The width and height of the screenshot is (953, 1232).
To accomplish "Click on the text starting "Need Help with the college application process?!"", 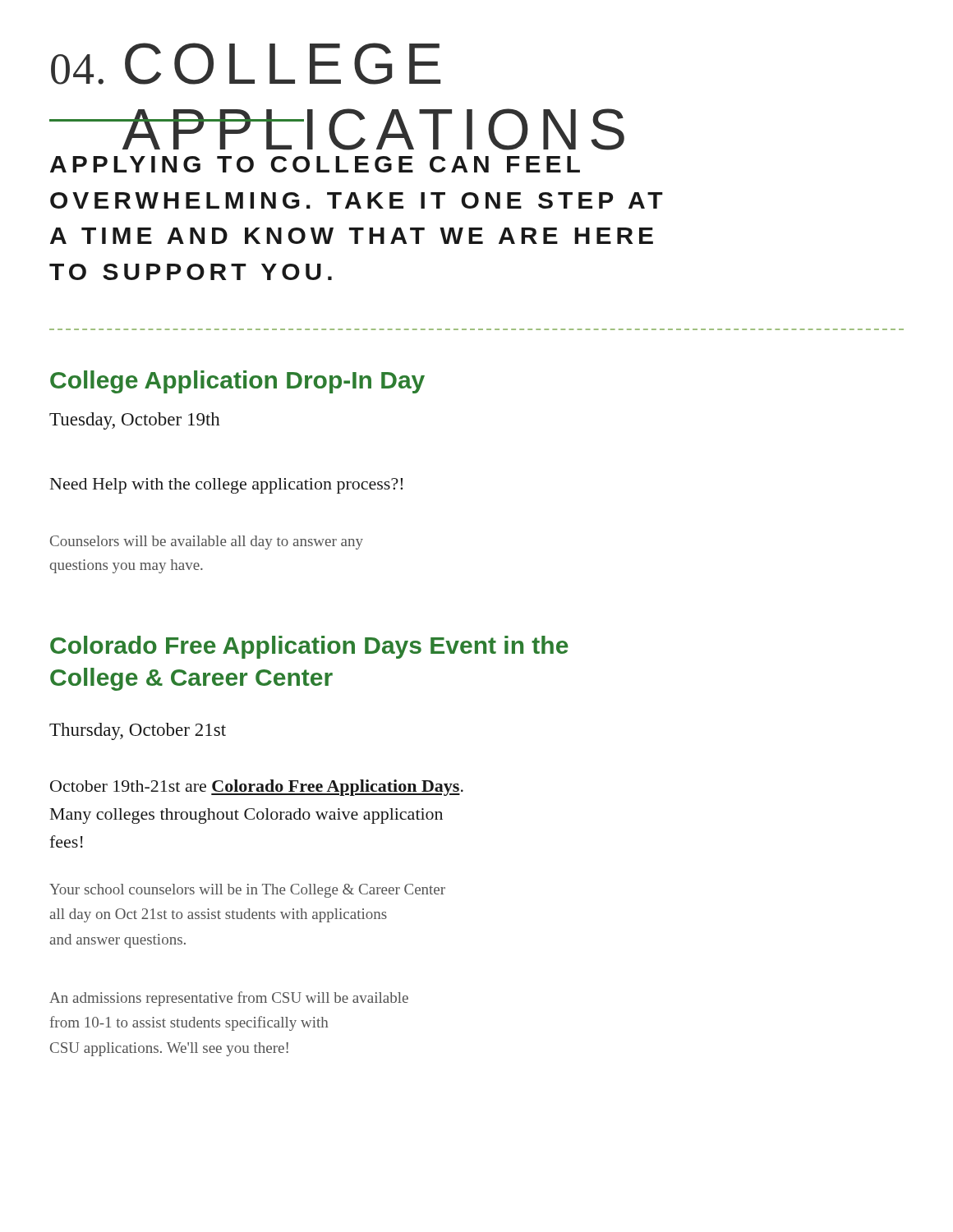I will coord(227,483).
